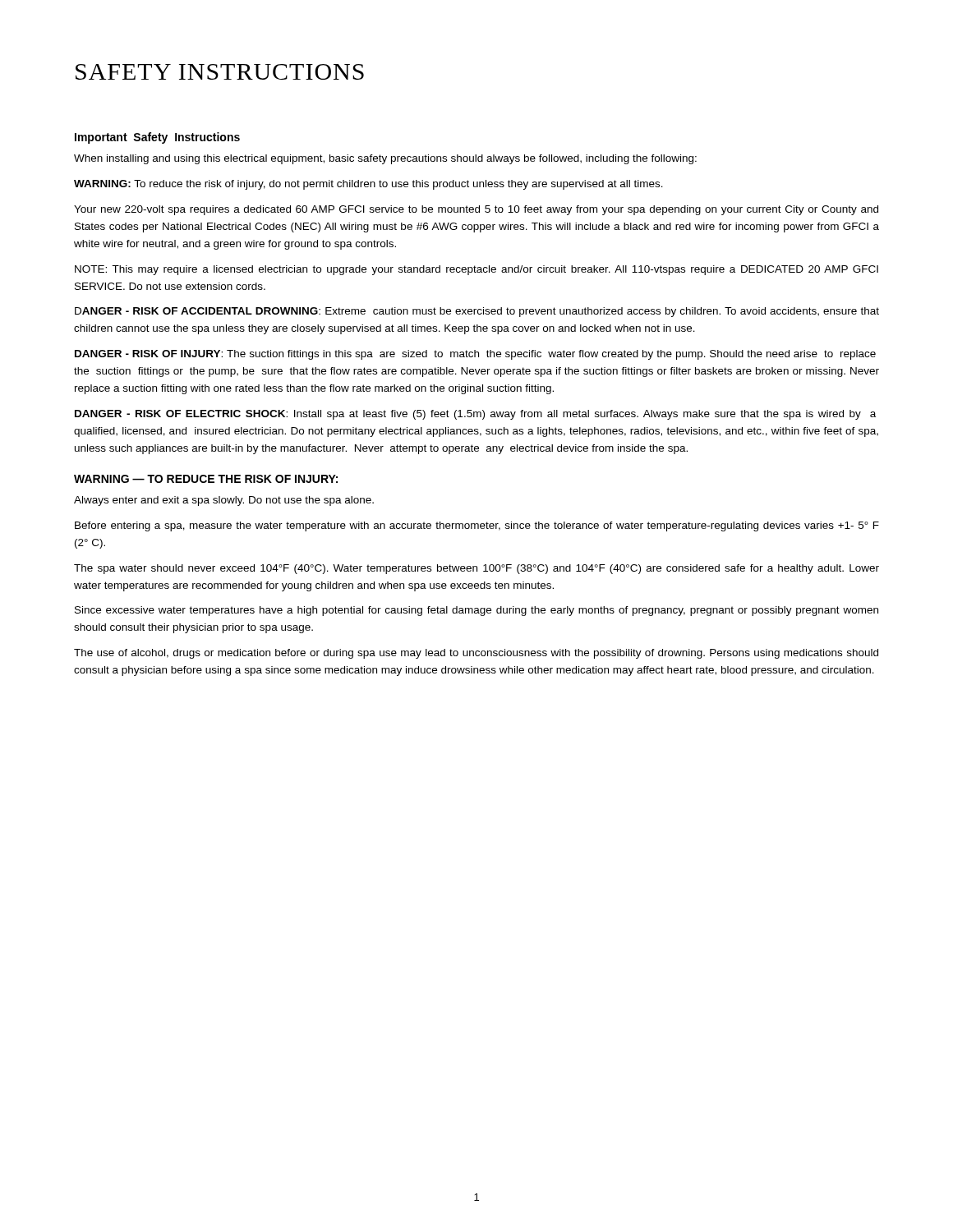This screenshot has width=953, height=1232.
Task: Find the block on this page that starts "The use of alcohol, drugs or medication"
Action: point(476,661)
